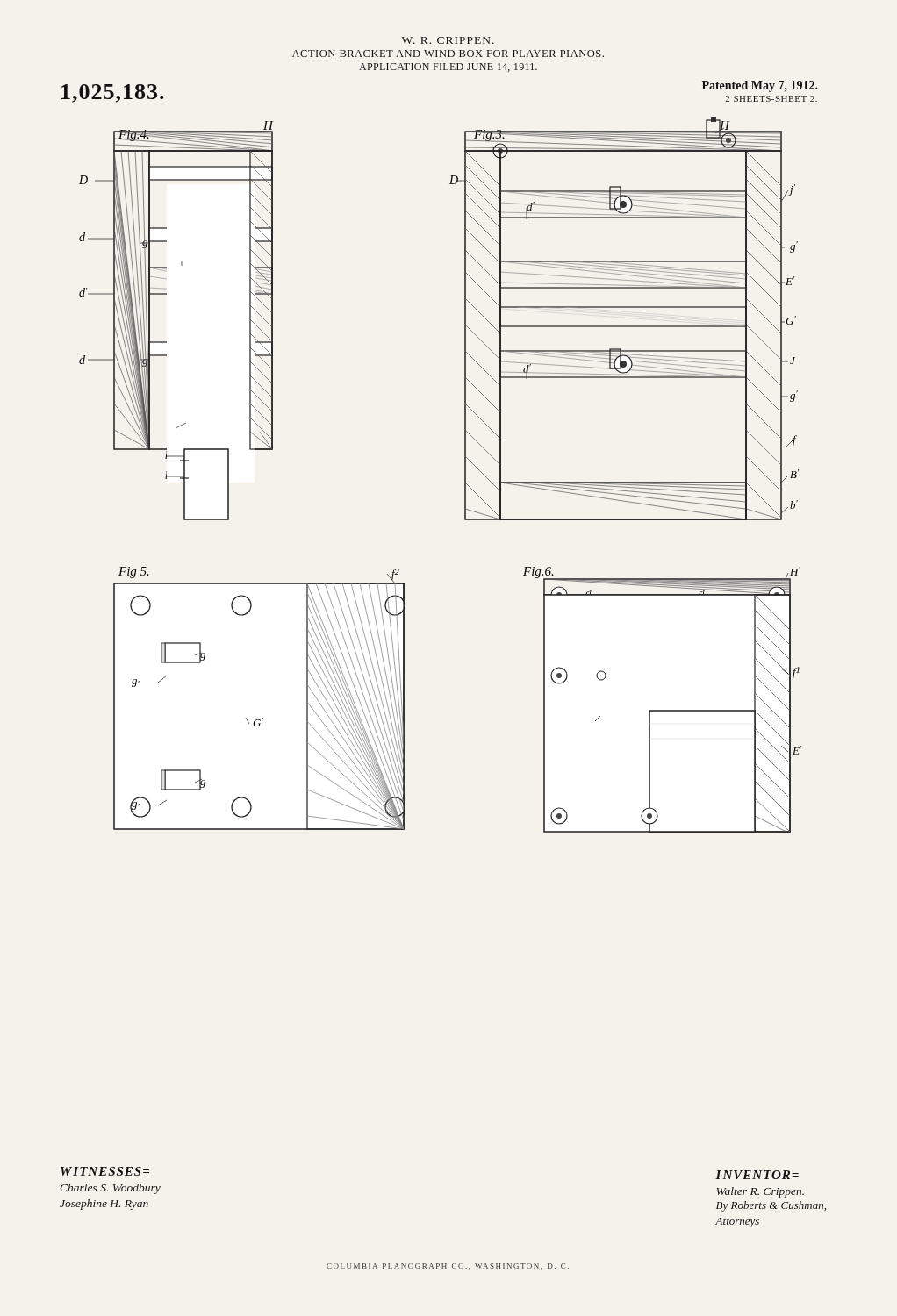Locate a engineering diagram

[448, 500]
